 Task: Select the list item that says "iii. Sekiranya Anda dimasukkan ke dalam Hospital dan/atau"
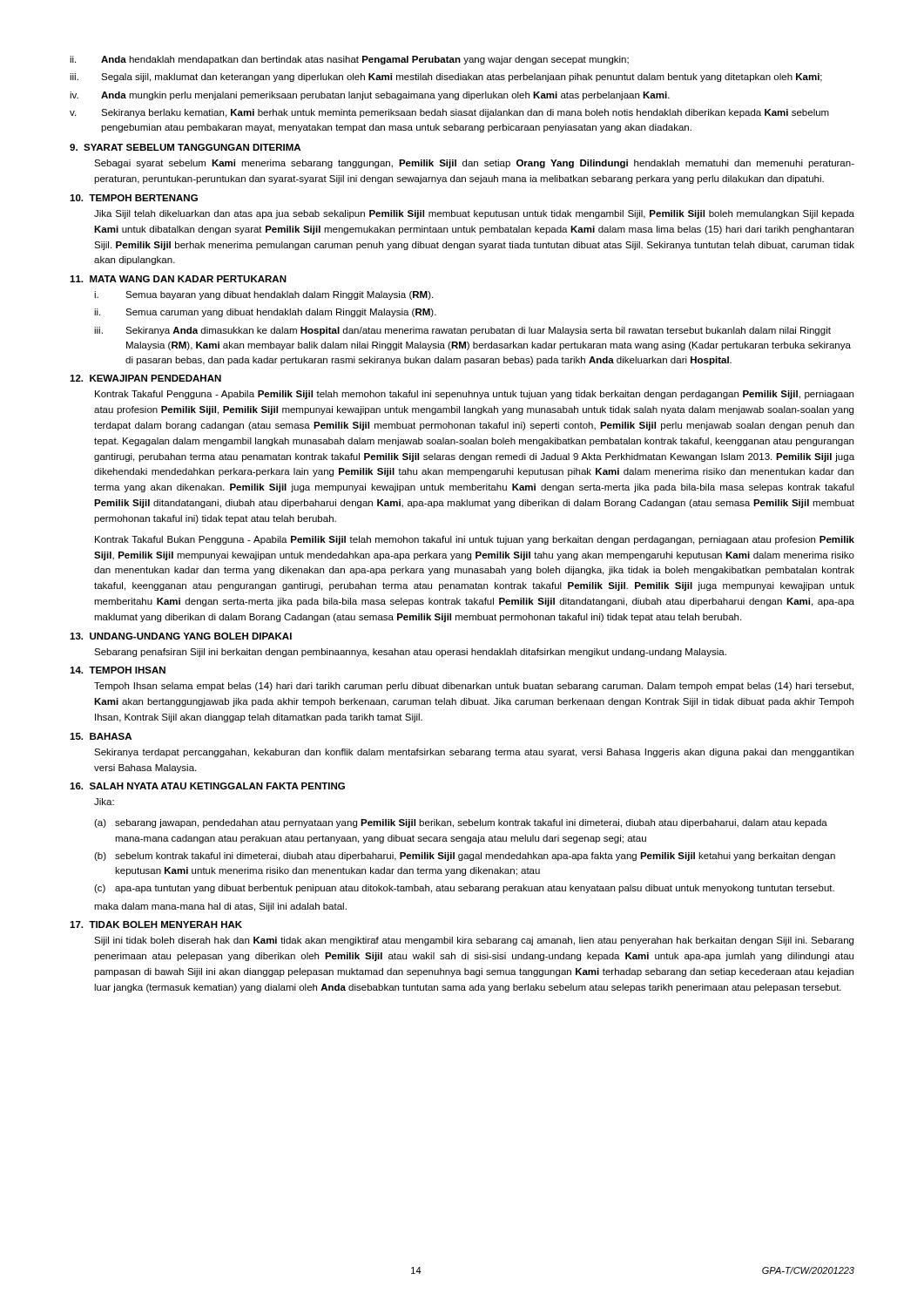coord(474,346)
